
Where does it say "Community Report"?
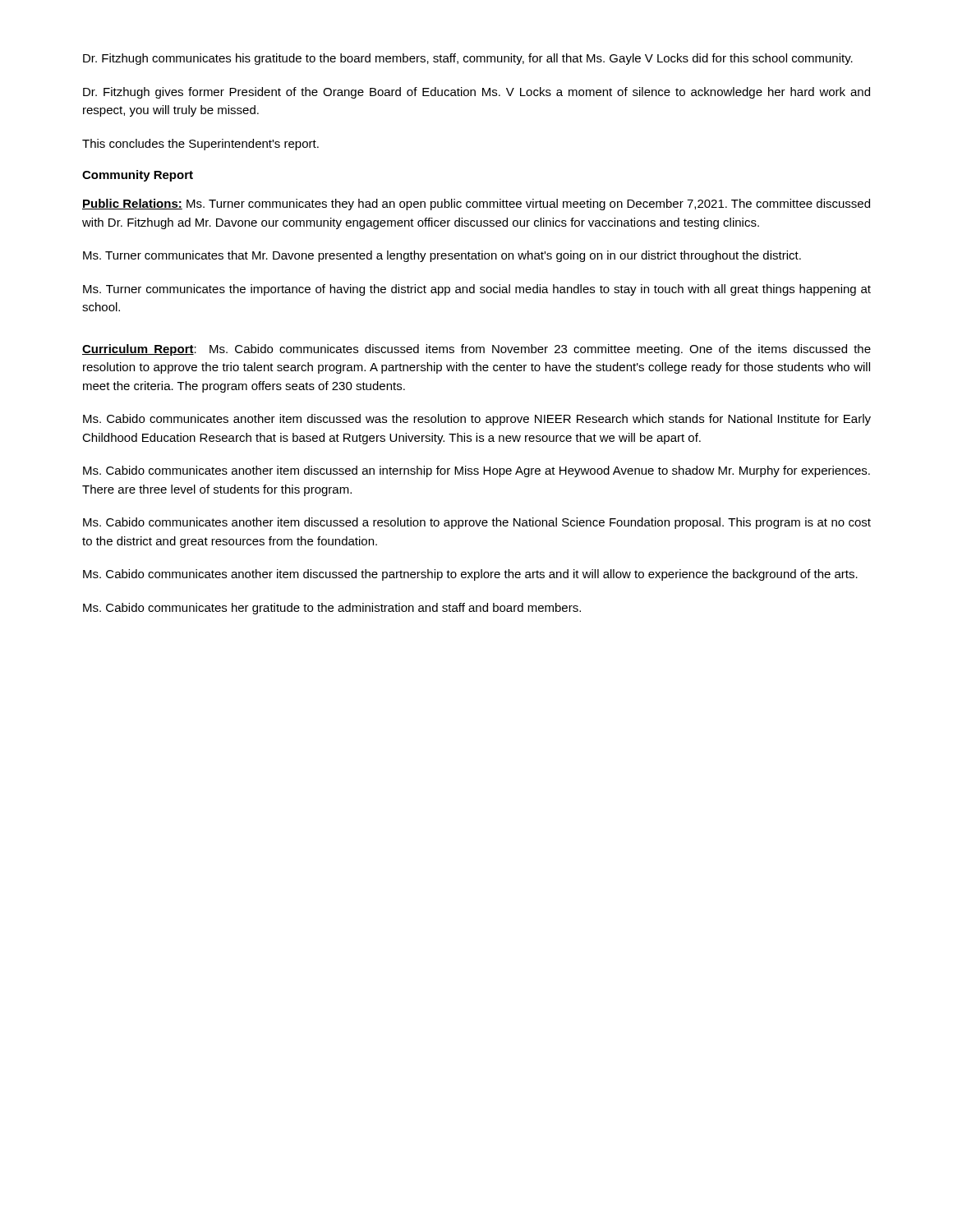[138, 175]
